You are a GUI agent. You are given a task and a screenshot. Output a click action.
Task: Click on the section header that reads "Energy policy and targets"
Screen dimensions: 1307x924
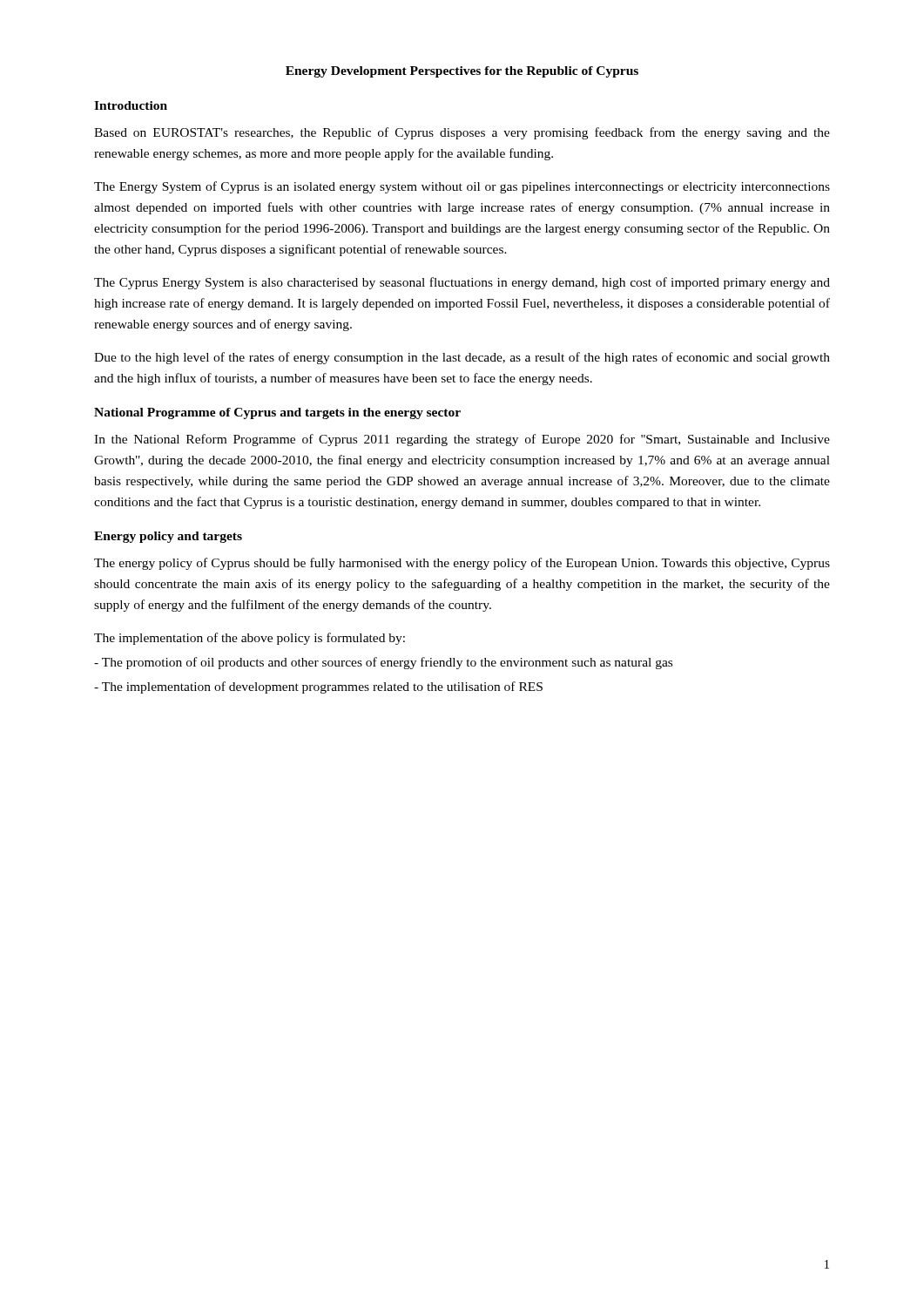click(x=168, y=536)
